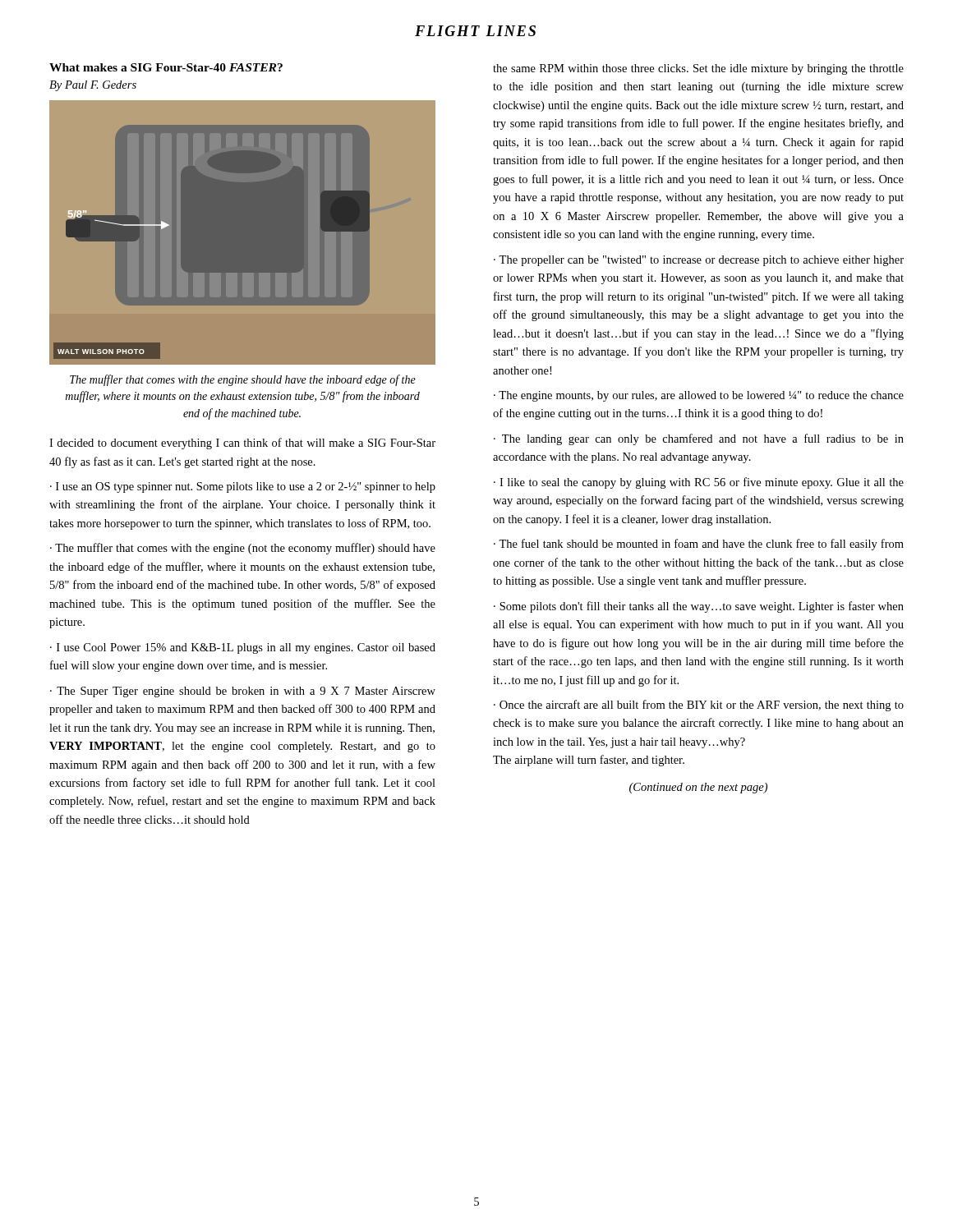This screenshot has height=1232, width=953.
Task: Select the text block containing "the same RPM within those three"
Action: pyautogui.click(x=698, y=151)
